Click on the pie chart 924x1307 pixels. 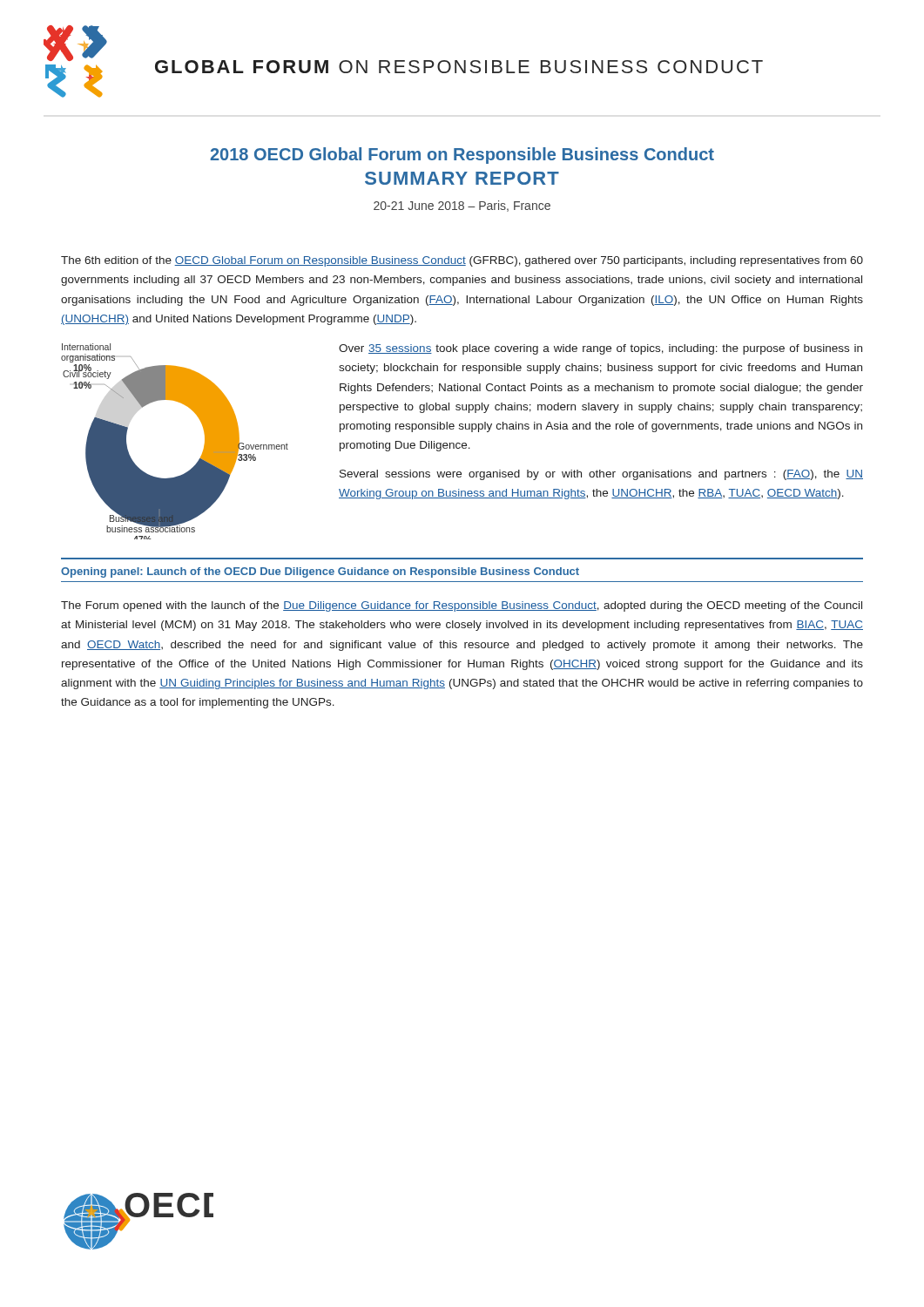click(x=189, y=441)
